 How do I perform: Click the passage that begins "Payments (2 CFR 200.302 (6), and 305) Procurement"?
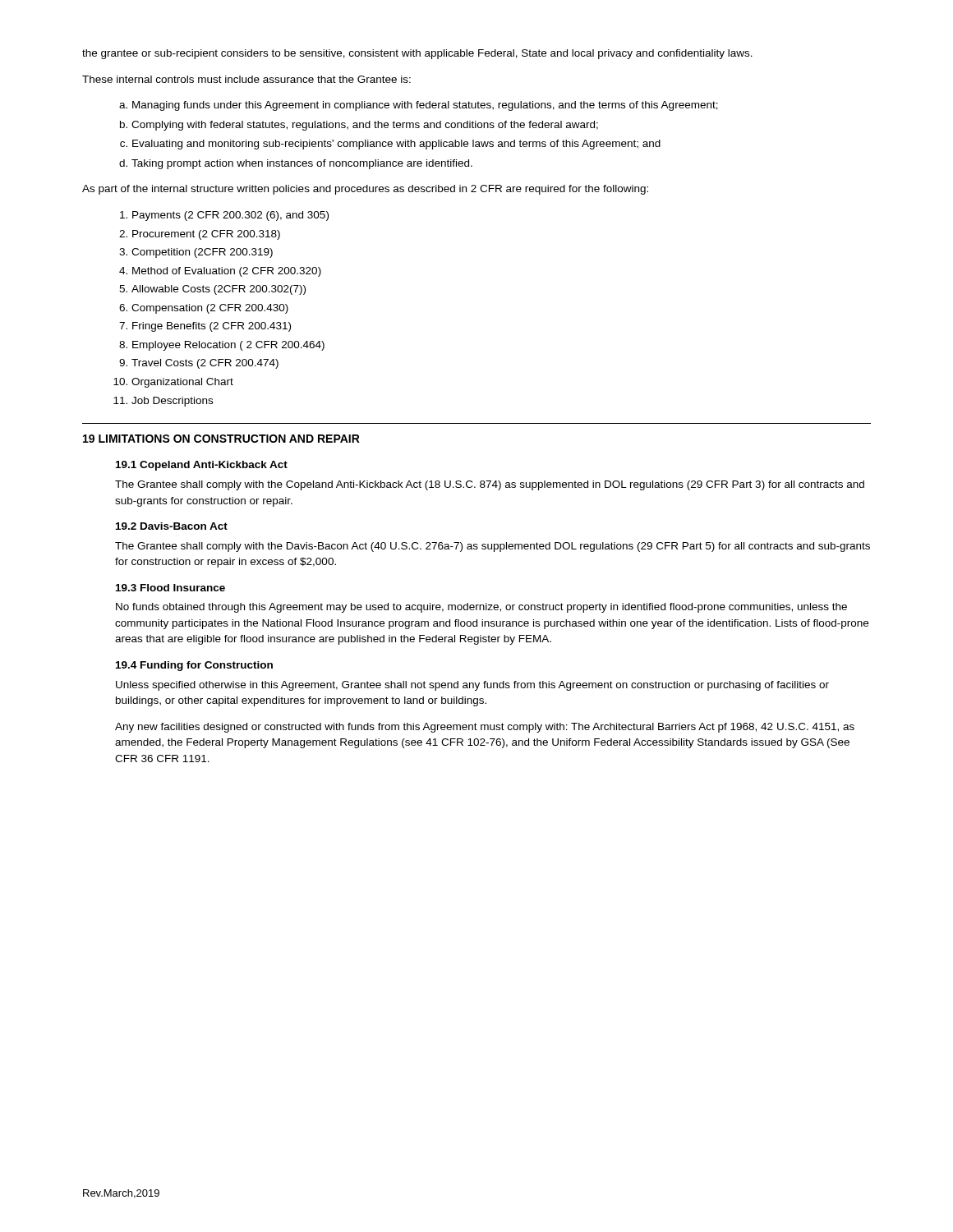click(x=224, y=216)
